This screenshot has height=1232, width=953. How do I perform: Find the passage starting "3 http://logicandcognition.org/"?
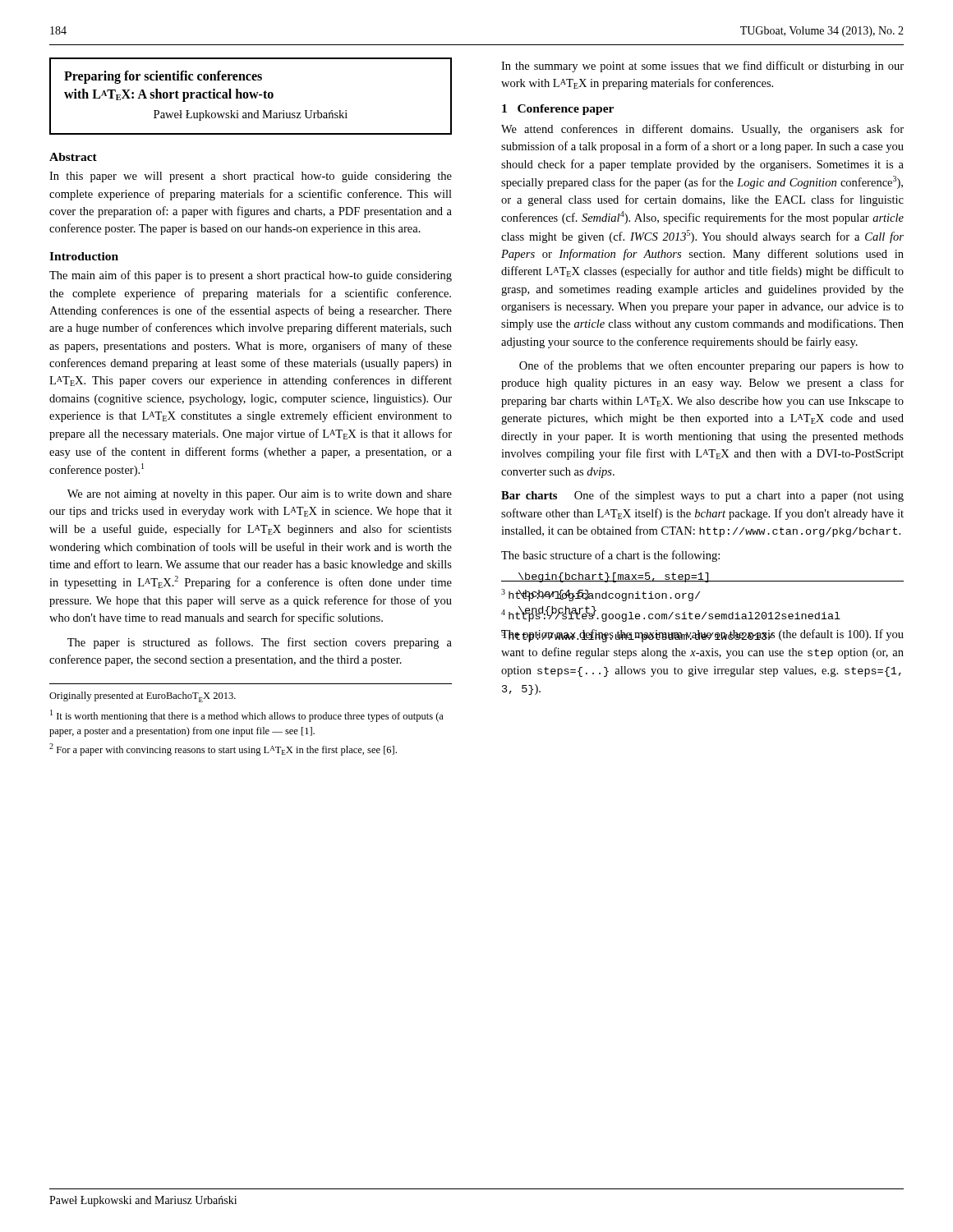[x=601, y=595]
